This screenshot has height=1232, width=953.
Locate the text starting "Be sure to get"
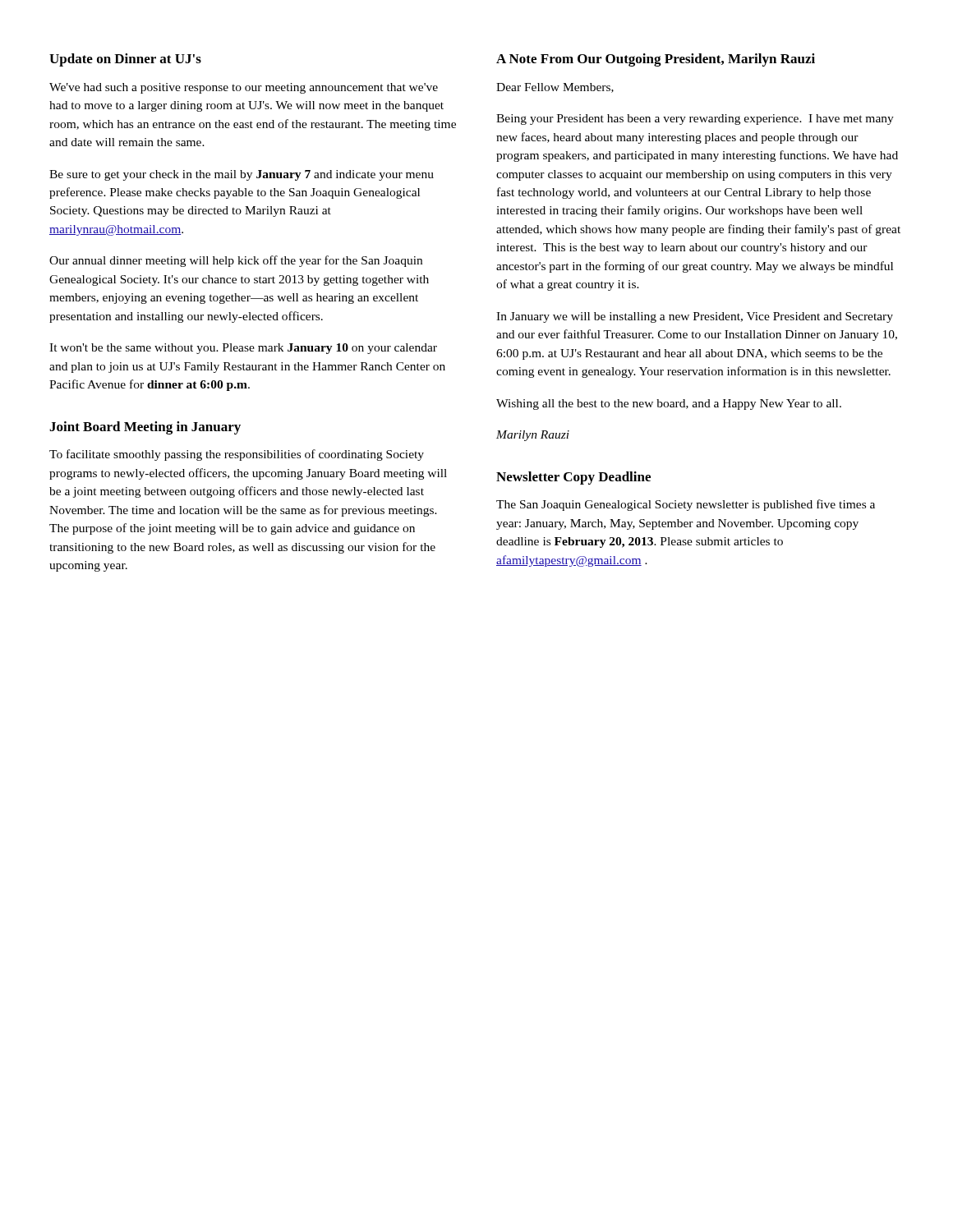click(x=241, y=201)
